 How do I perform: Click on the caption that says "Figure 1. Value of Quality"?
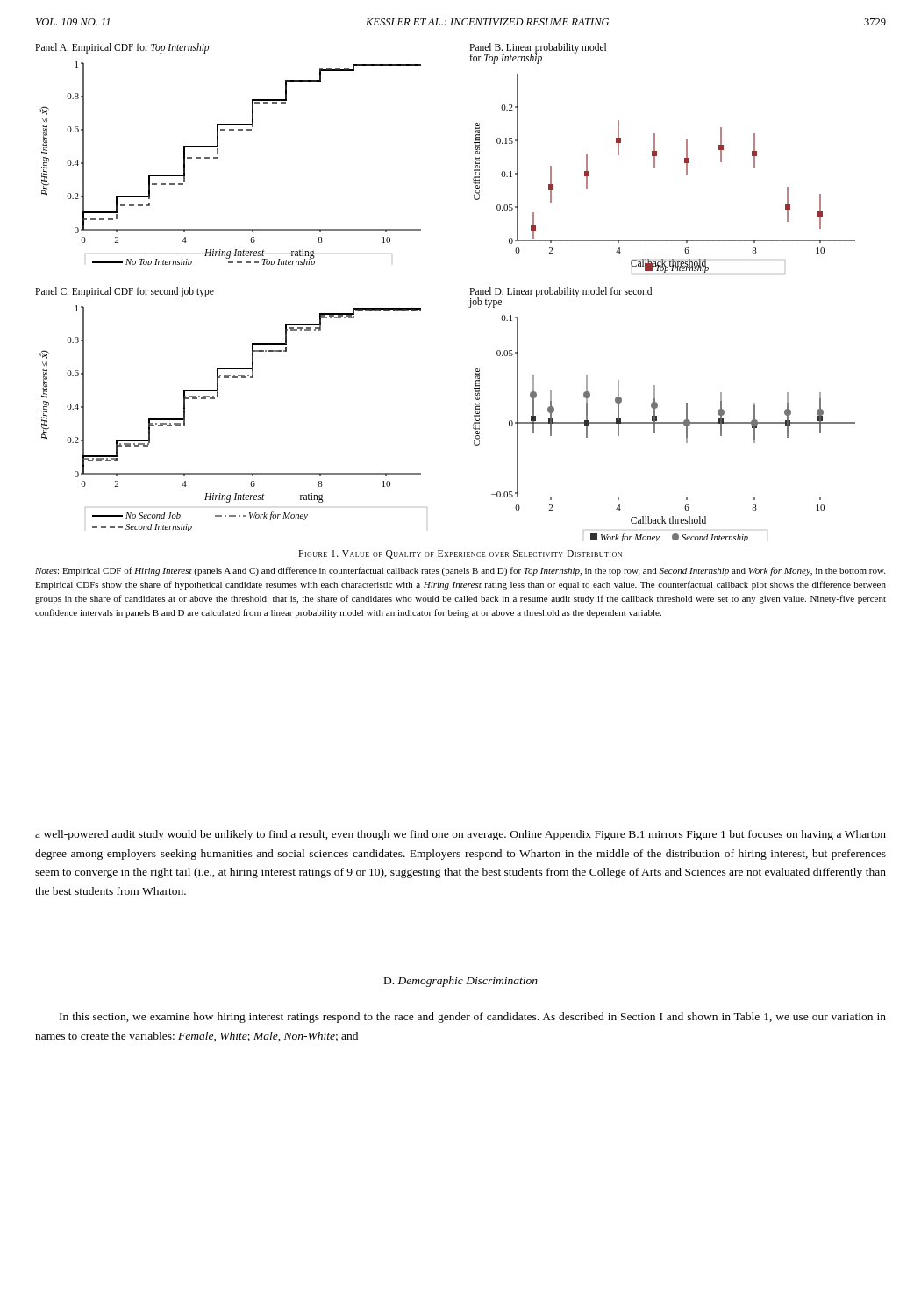click(x=460, y=554)
